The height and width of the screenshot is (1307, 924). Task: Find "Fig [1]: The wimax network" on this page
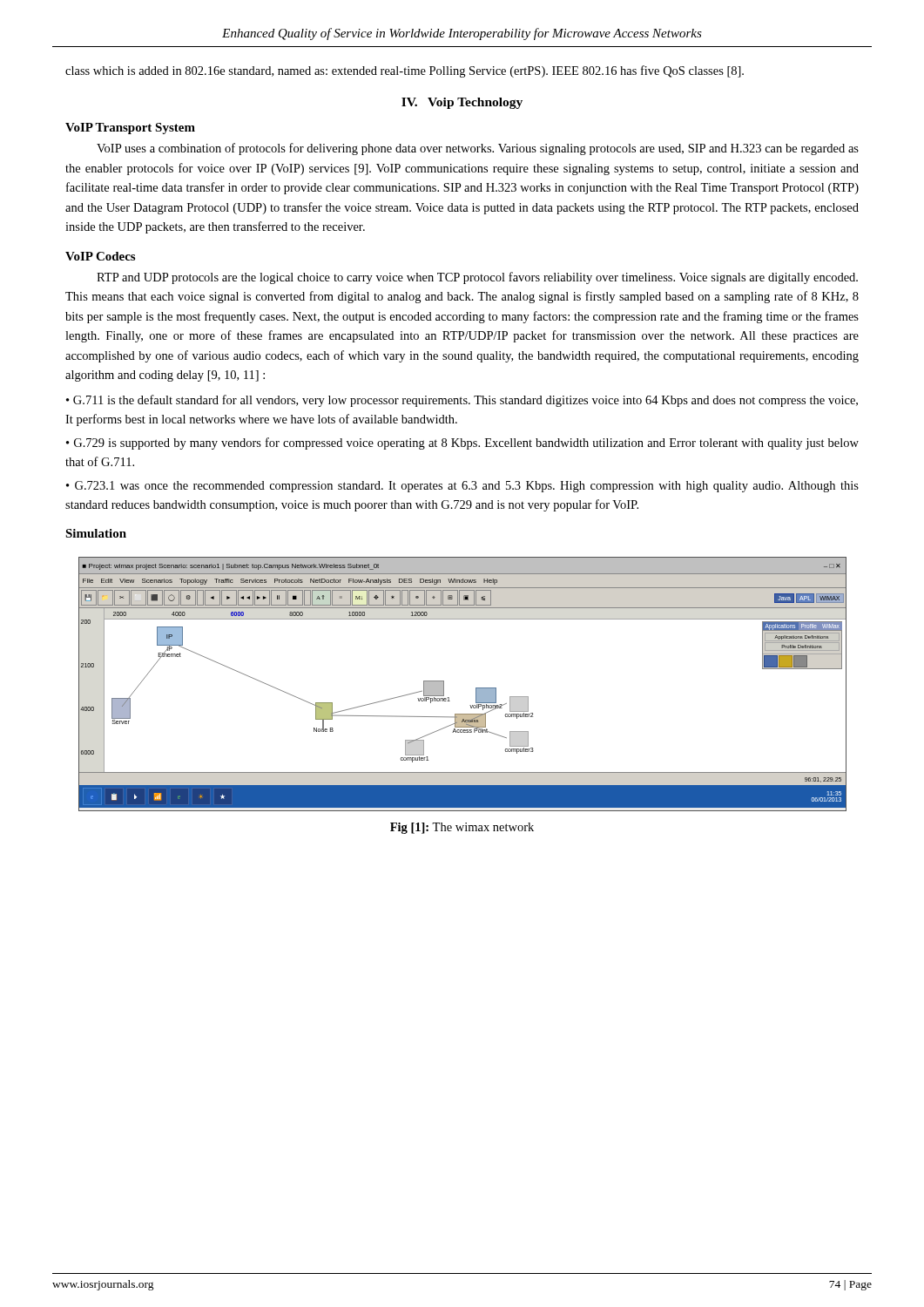(x=462, y=827)
